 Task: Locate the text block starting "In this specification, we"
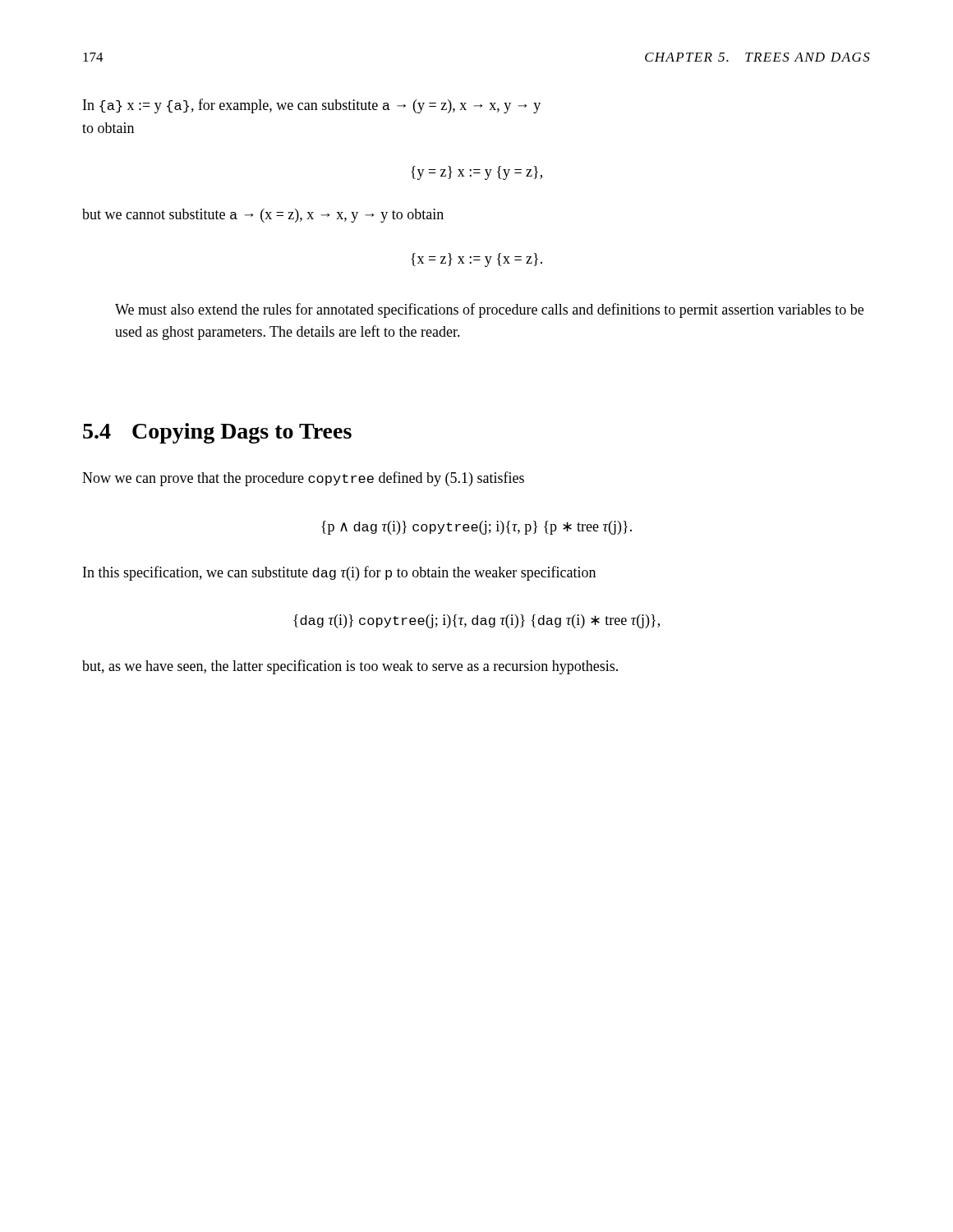click(476, 573)
